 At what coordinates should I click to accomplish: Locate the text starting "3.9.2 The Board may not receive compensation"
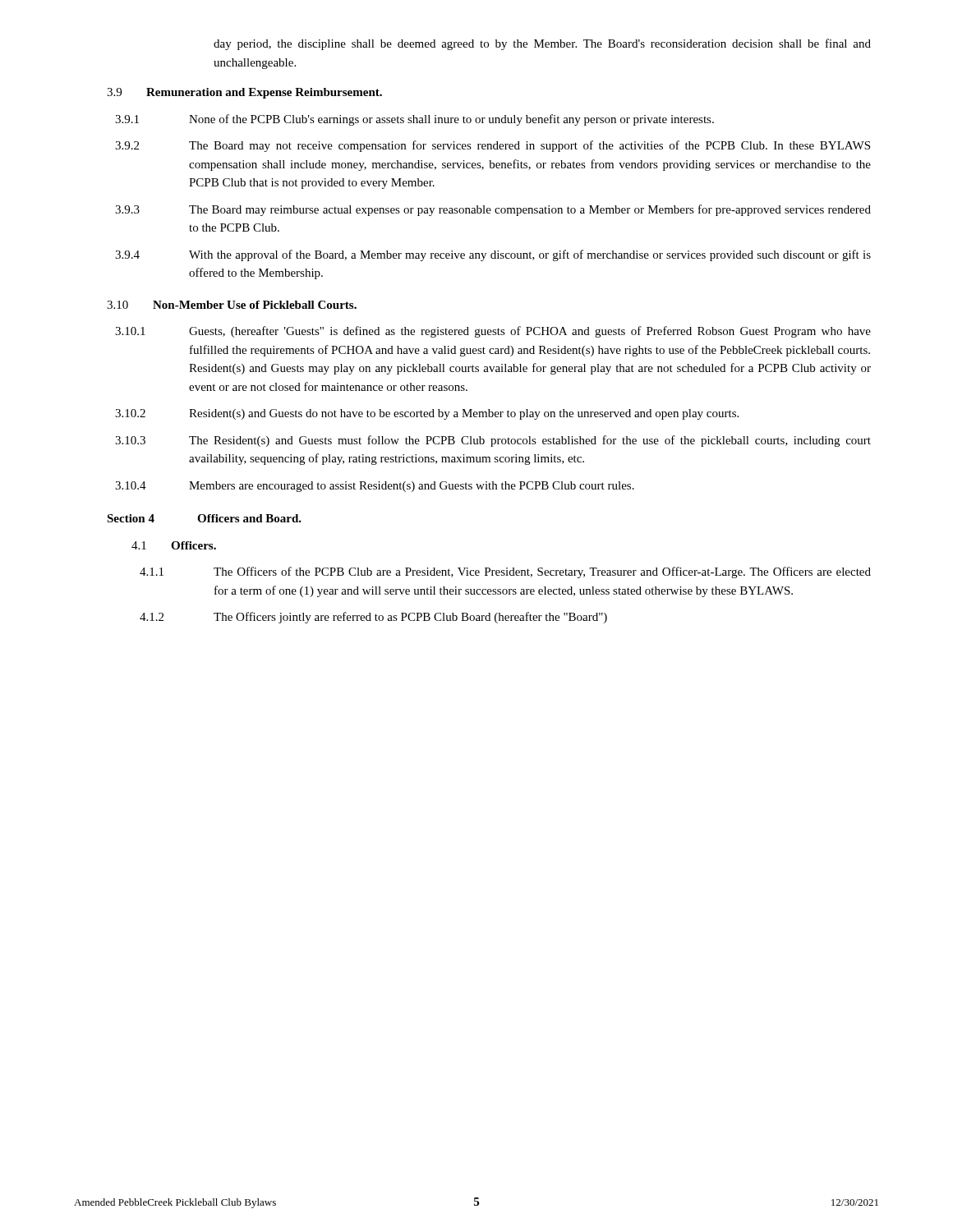[489, 164]
